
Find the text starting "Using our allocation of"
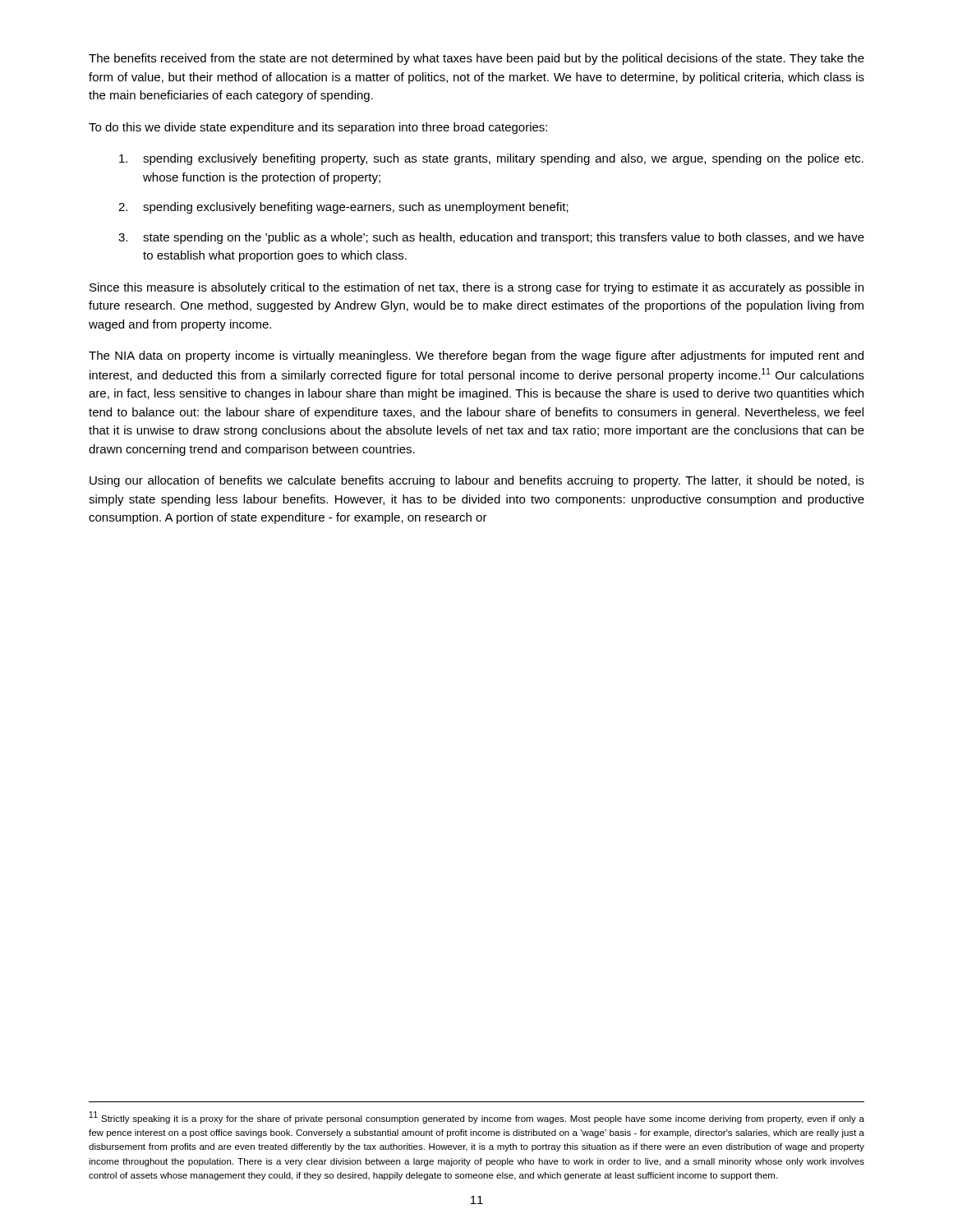(476, 499)
